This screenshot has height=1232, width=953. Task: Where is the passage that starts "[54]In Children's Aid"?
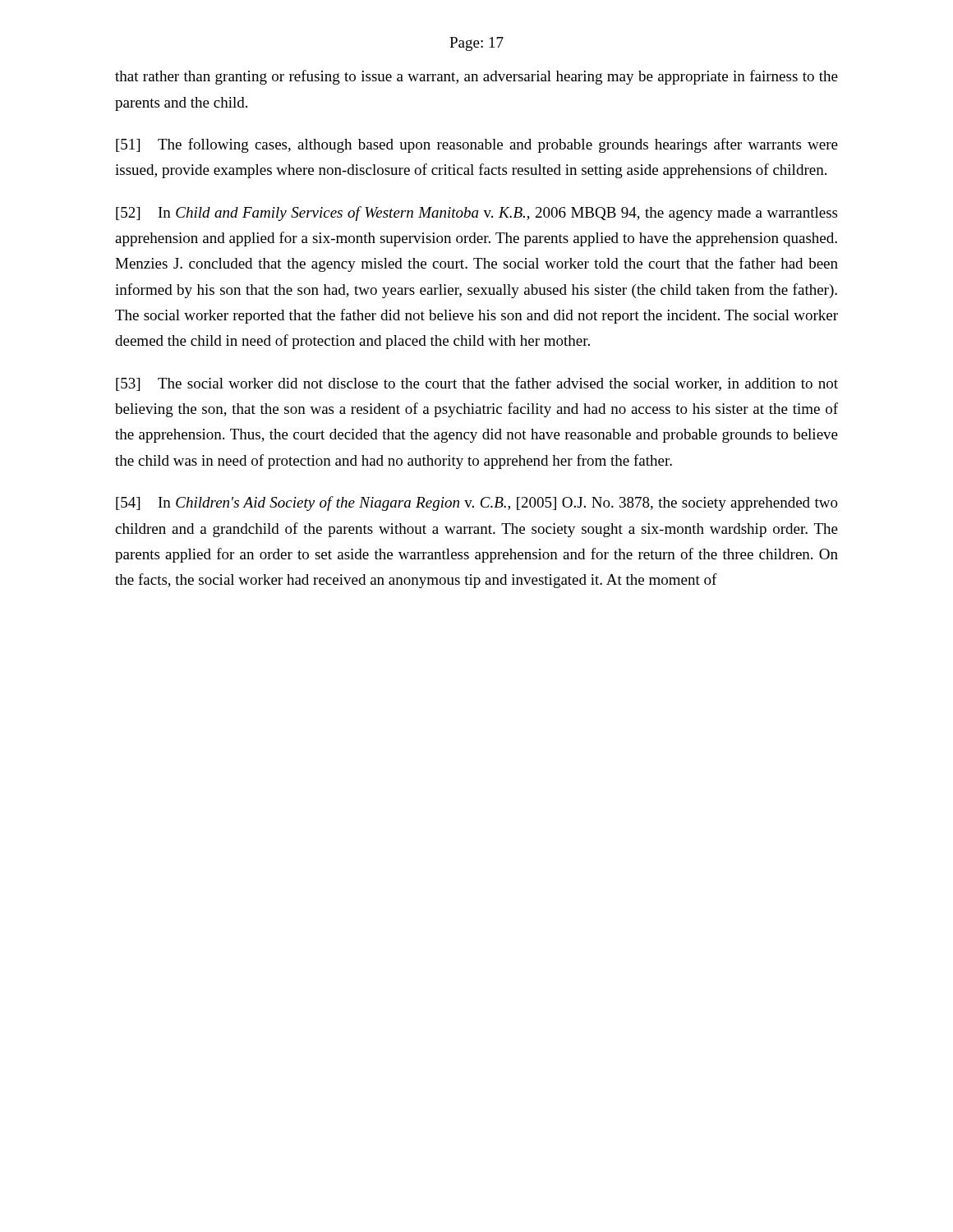[476, 539]
